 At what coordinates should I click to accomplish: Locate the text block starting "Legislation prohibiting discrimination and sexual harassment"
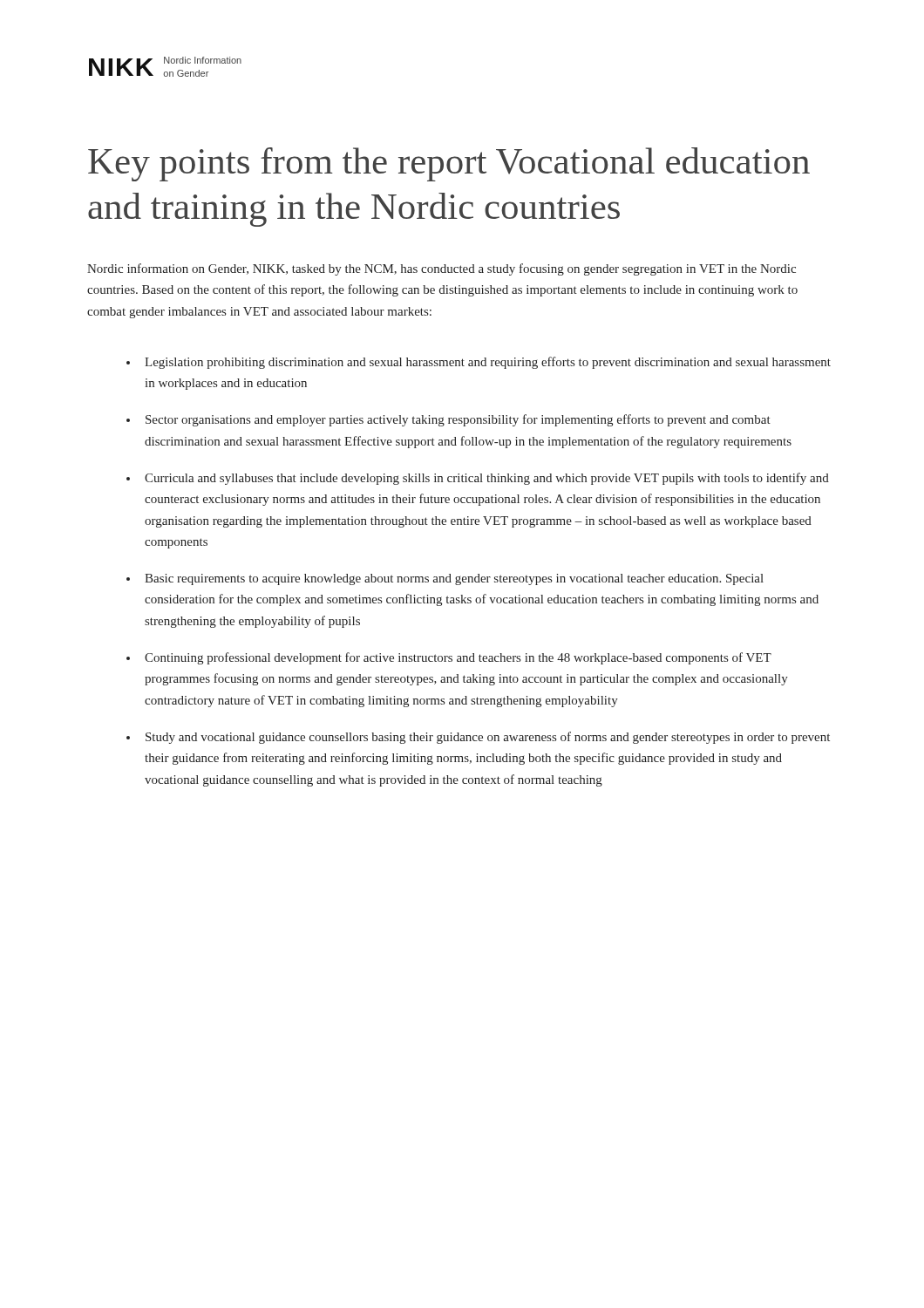pyautogui.click(x=488, y=372)
